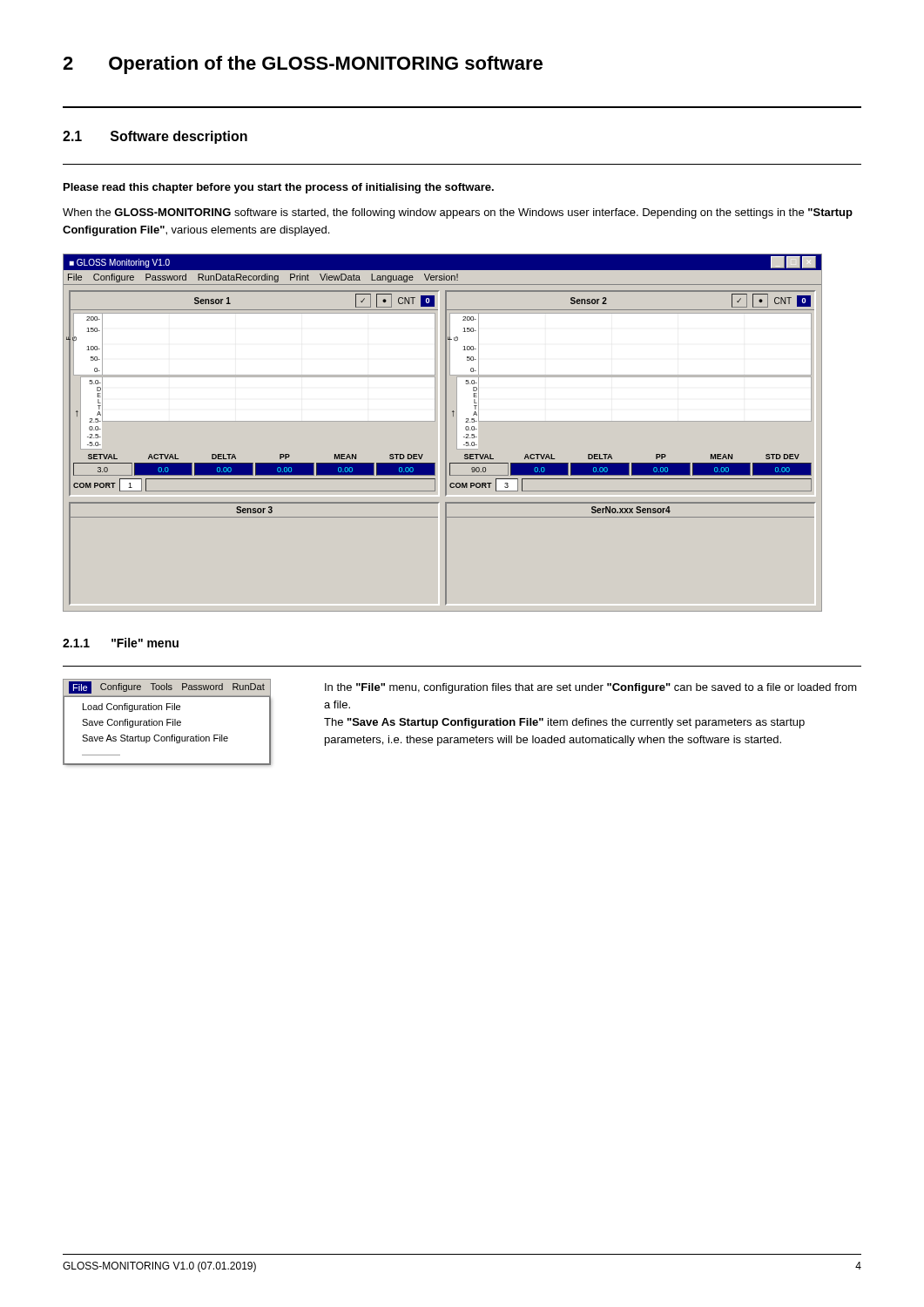
Task: Select the text block with the text "In the "File""
Action: (591, 713)
